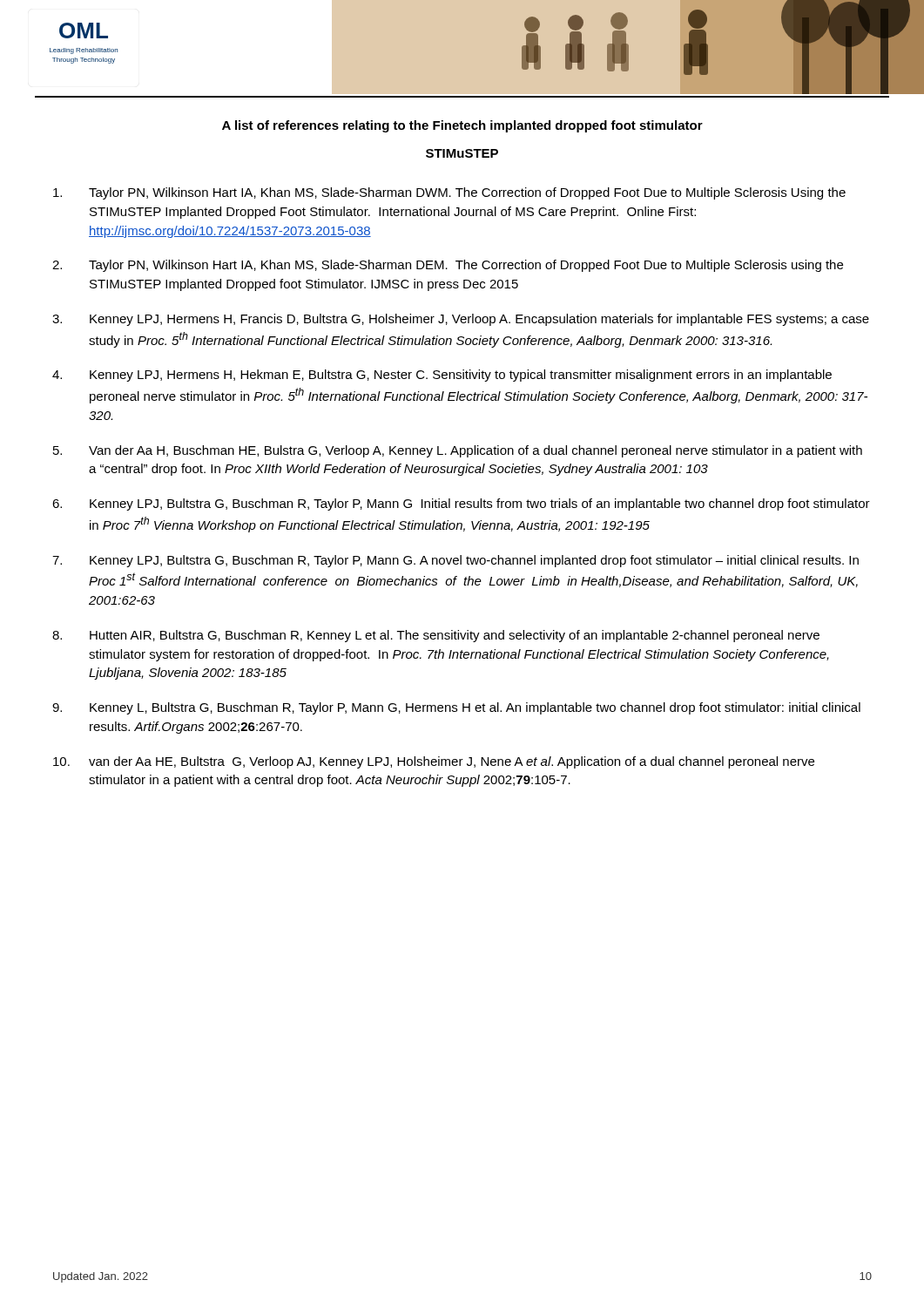Locate the list item containing "8. Hutten AIR, Bultstra G,"
Screen dimensions: 1307x924
462,654
